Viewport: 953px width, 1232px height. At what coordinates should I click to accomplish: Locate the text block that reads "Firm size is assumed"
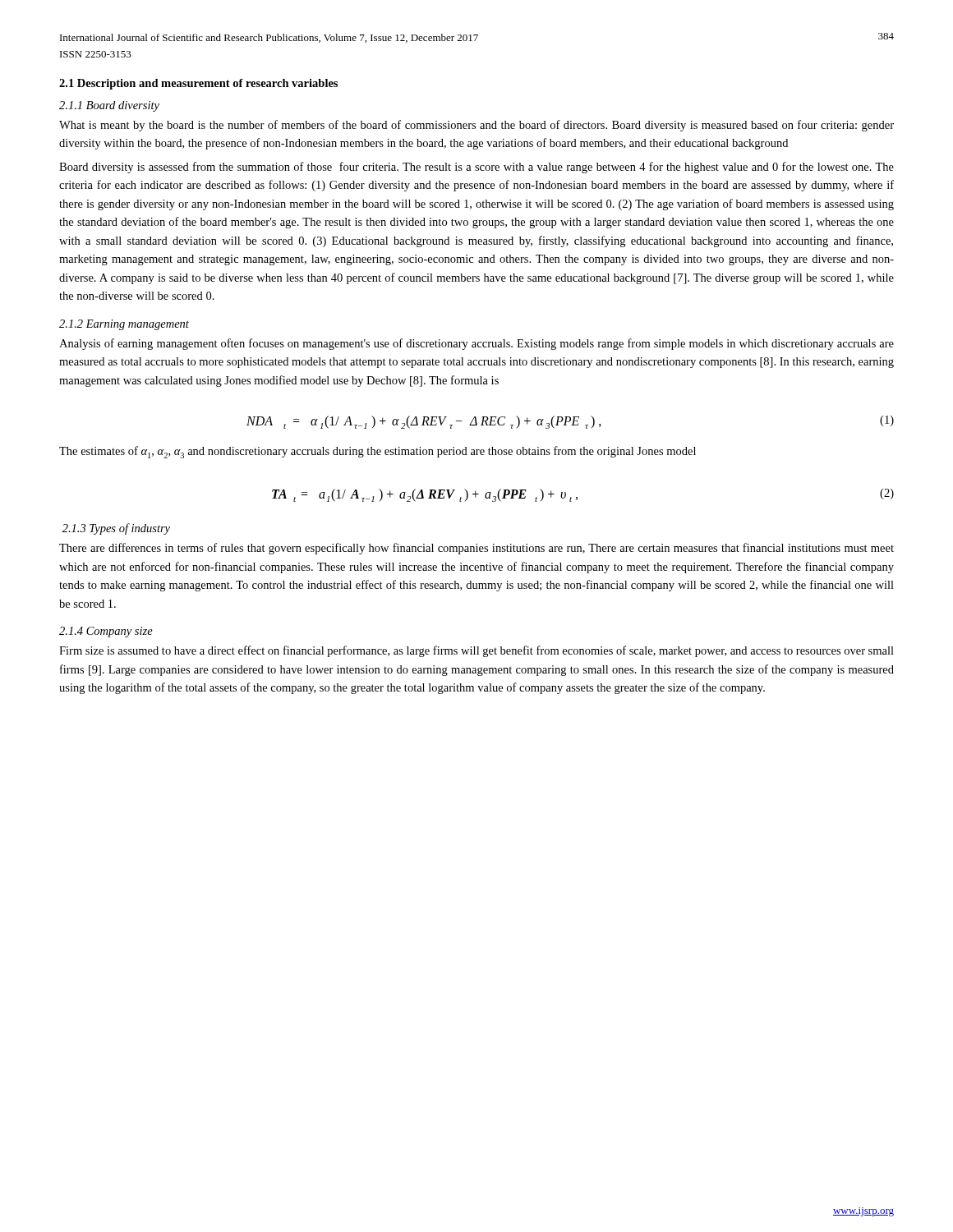(x=476, y=669)
